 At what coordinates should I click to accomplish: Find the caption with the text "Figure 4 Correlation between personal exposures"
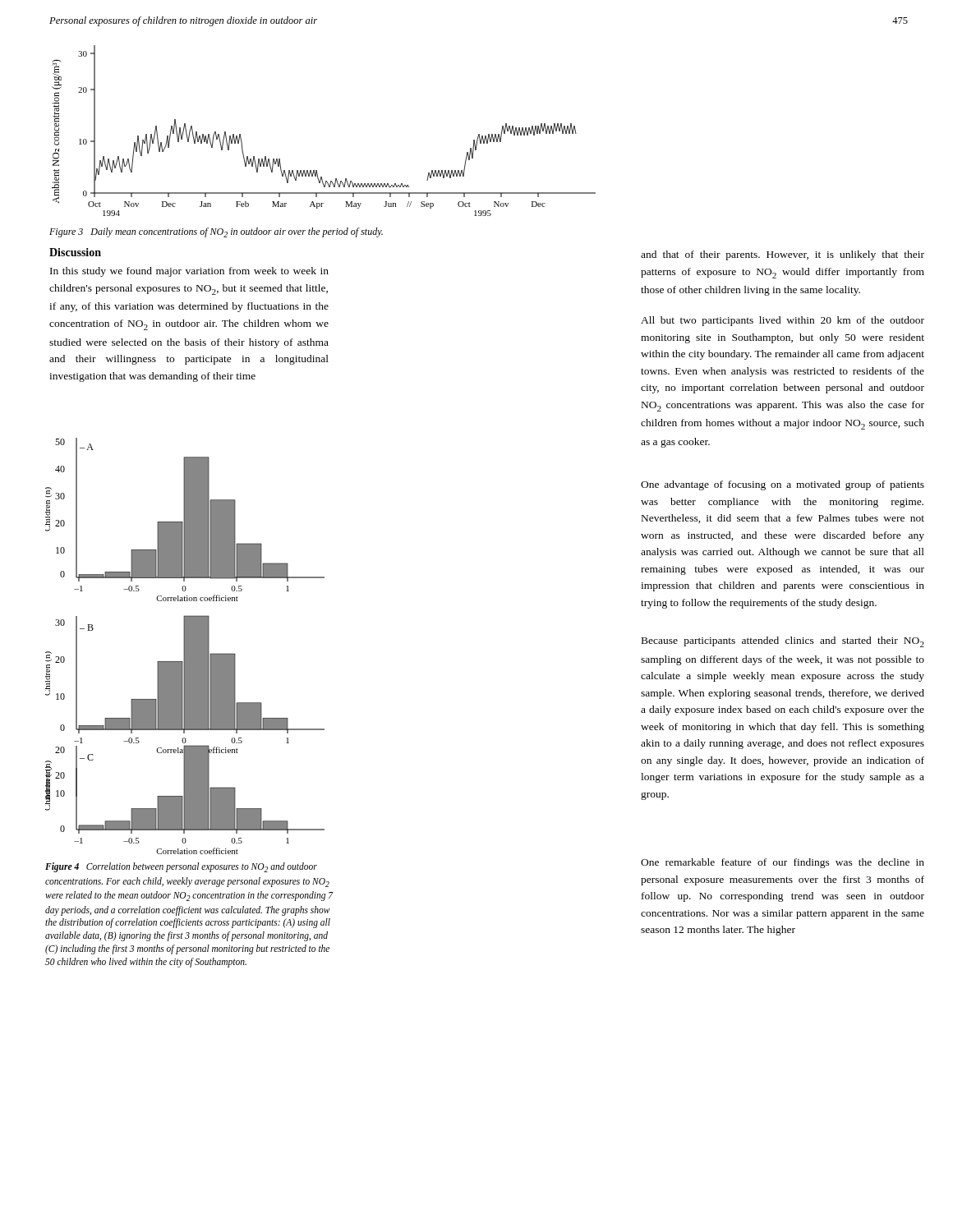tap(189, 914)
